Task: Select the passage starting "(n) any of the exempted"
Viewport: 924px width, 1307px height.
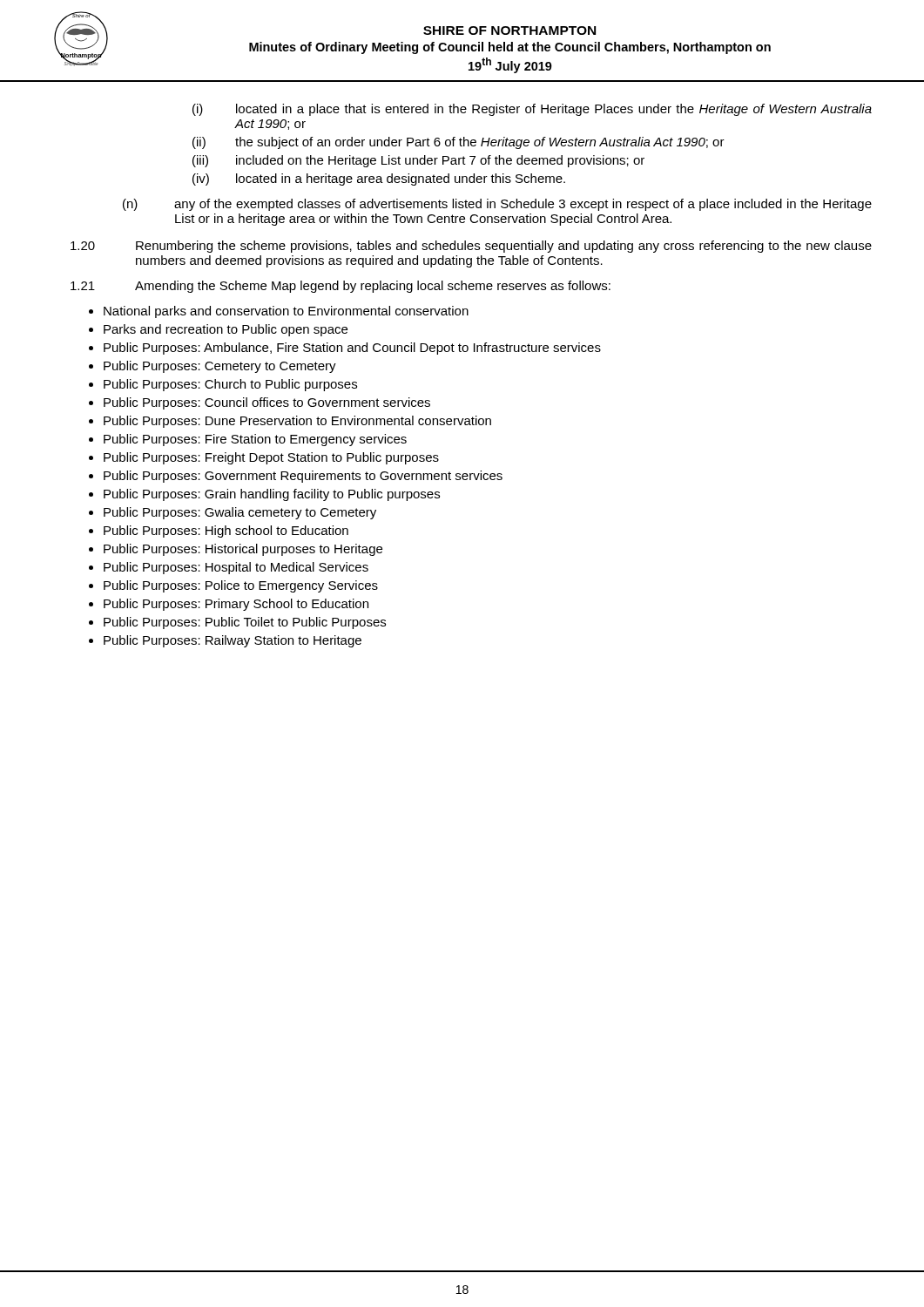Action: click(x=497, y=211)
